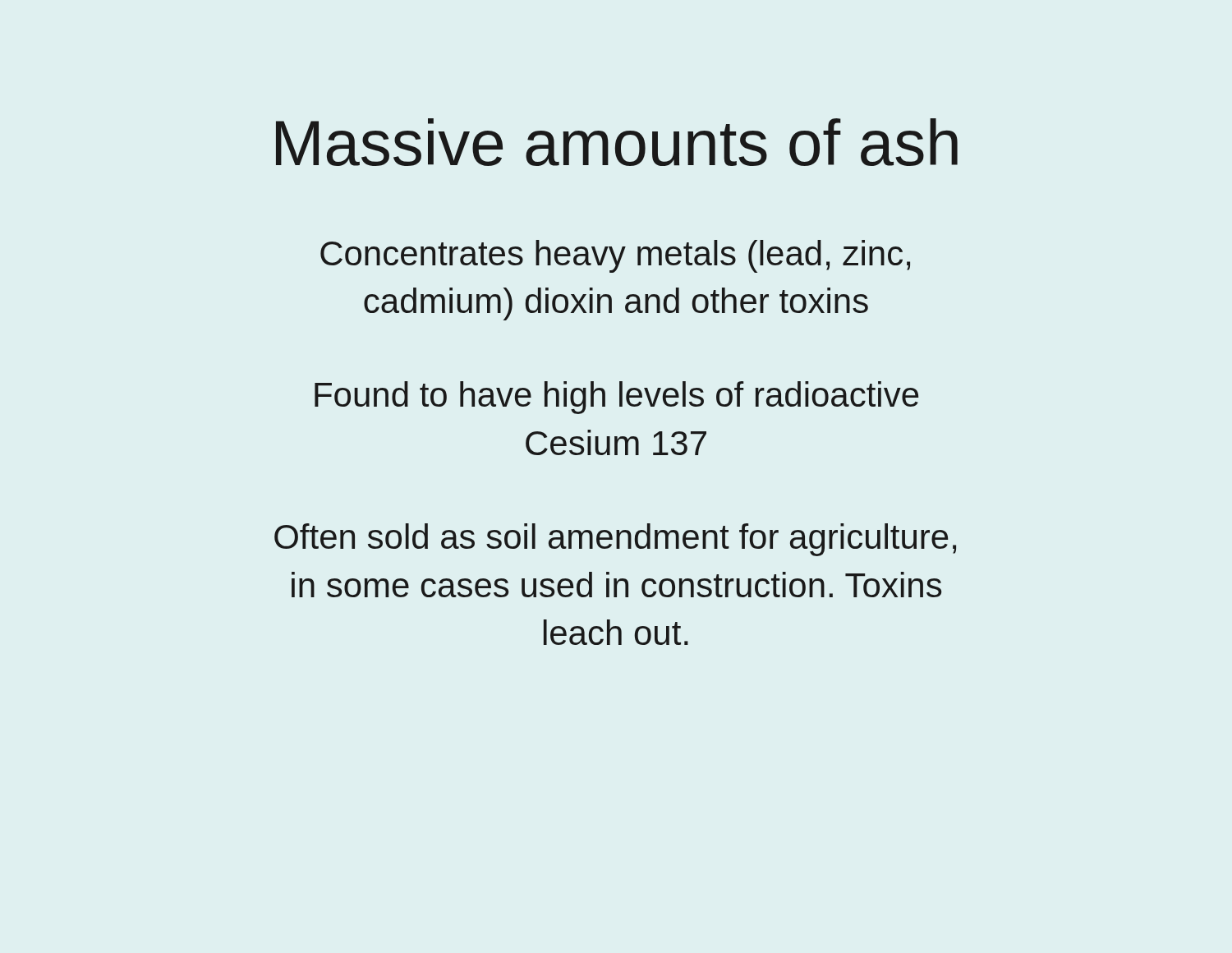Screen dimensions: 953x1232
Task: Click on the block starting "Massive amounts of ash"
Action: [616, 143]
